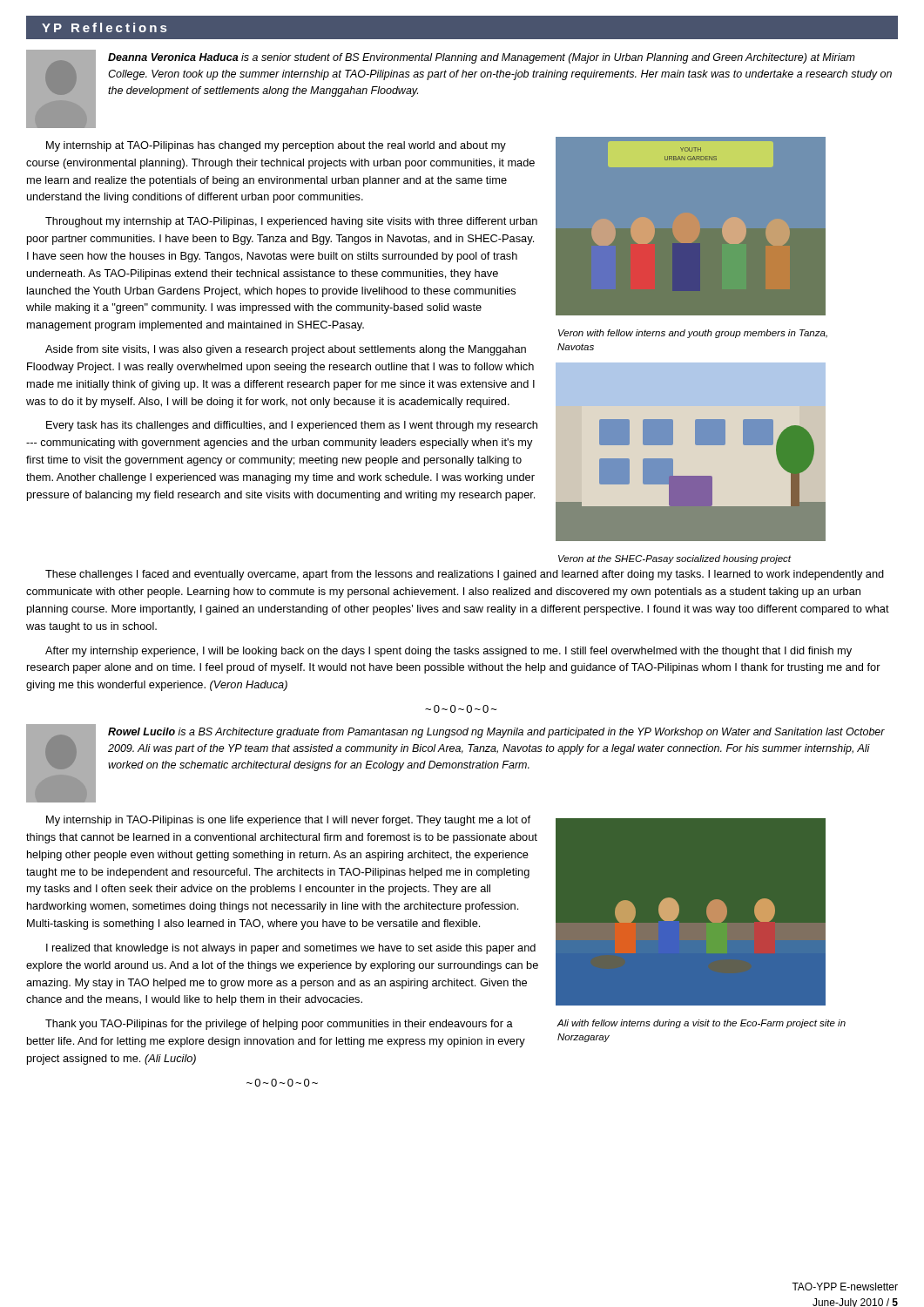Where is the caption that starts "Ali with fellow interns"?

[702, 1030]
